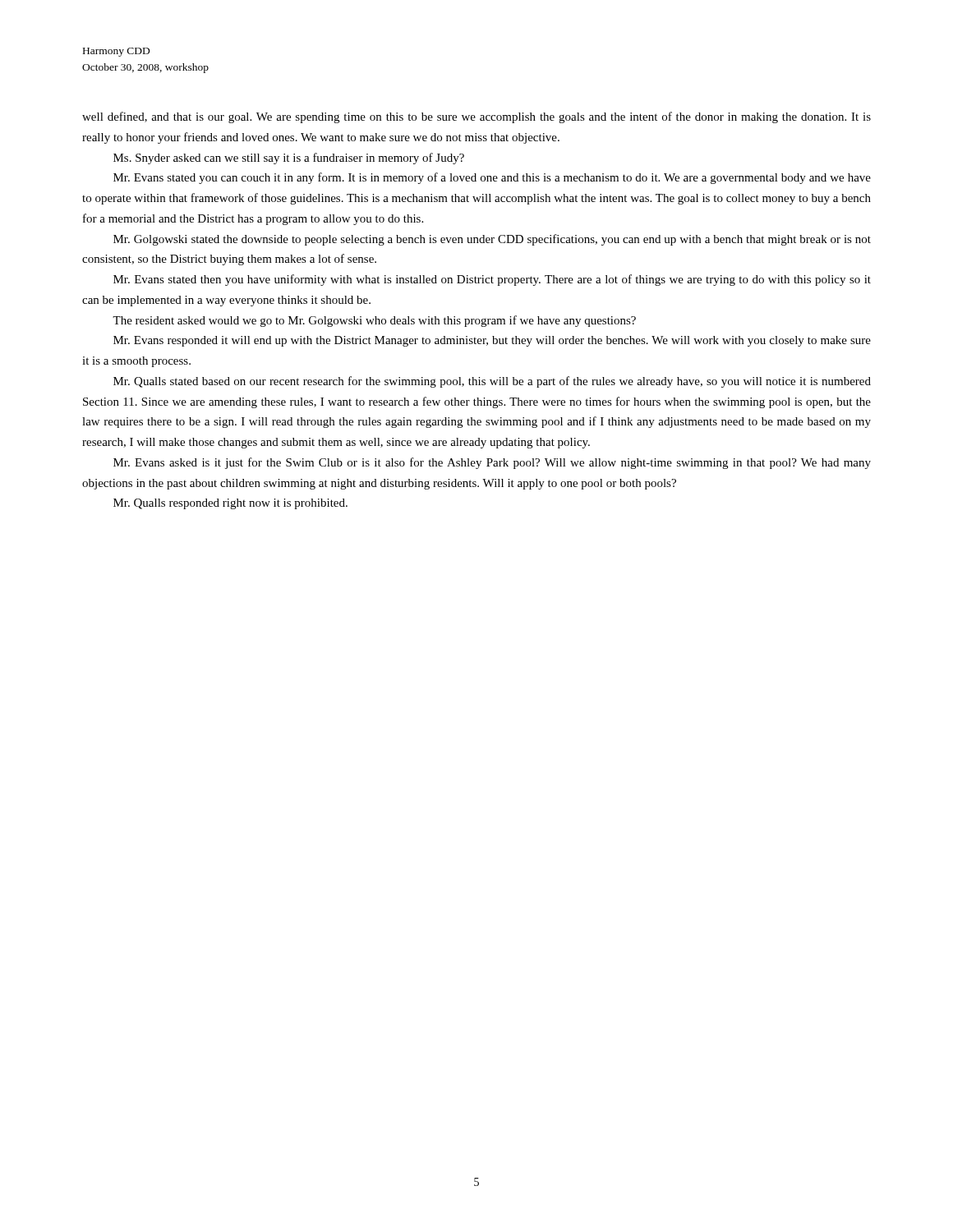953x1232 pixels.
Task: Select the block starting "Mr. Evans stated then you have uniformity with"
Action: point(476,289)
